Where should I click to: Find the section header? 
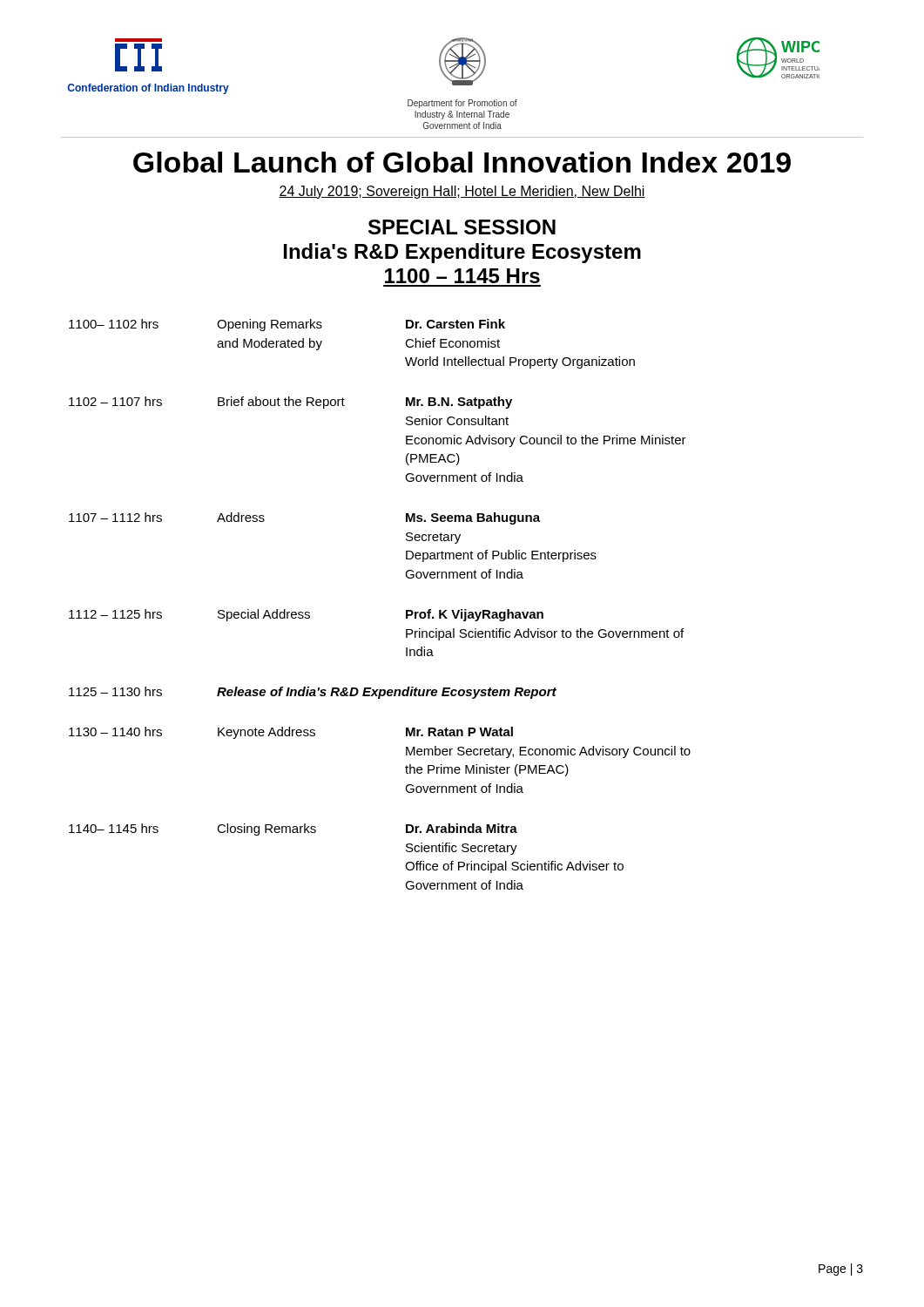click(x=462, y=252)
